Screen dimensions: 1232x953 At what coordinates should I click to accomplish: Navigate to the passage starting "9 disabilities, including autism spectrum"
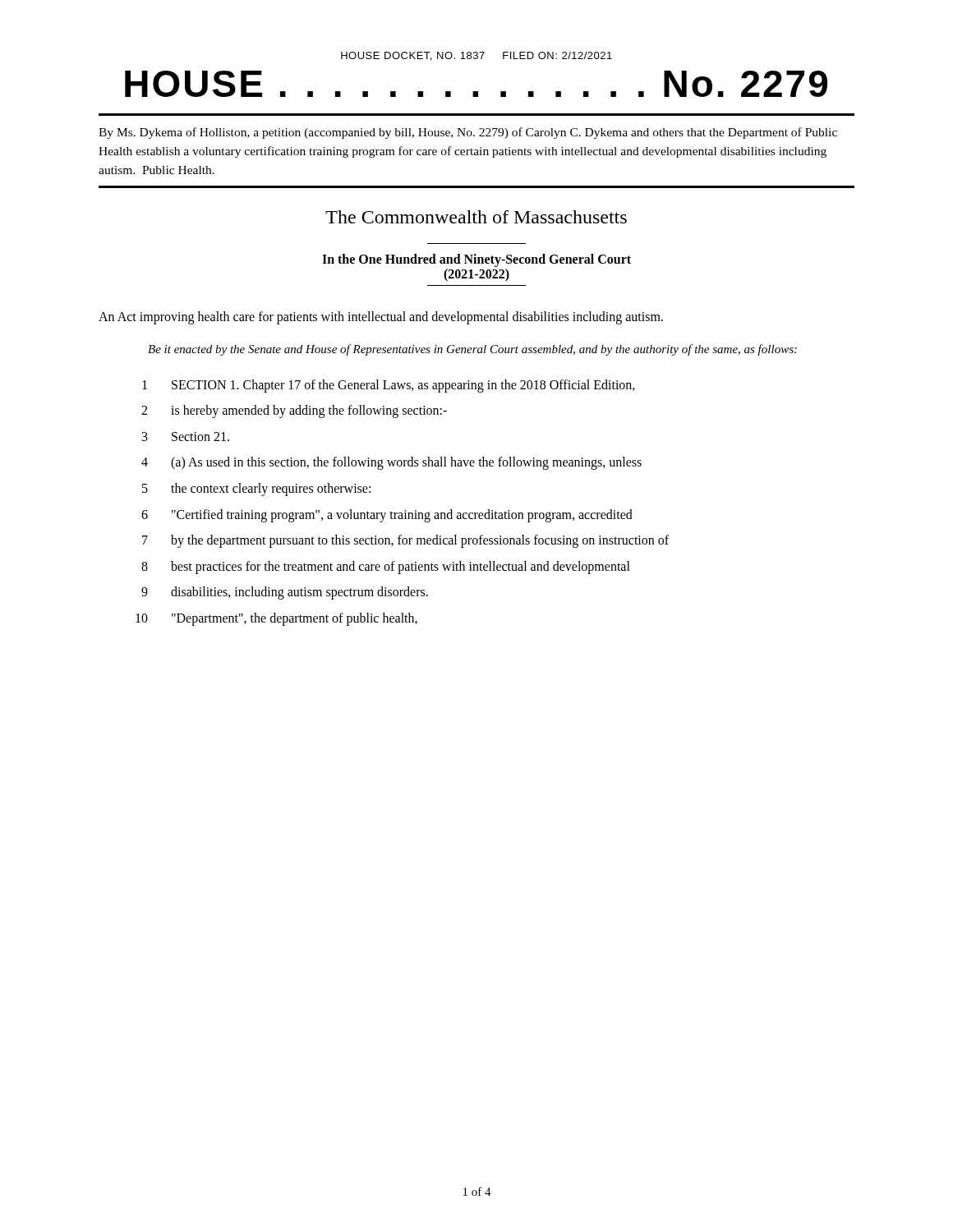coord(285,593)
